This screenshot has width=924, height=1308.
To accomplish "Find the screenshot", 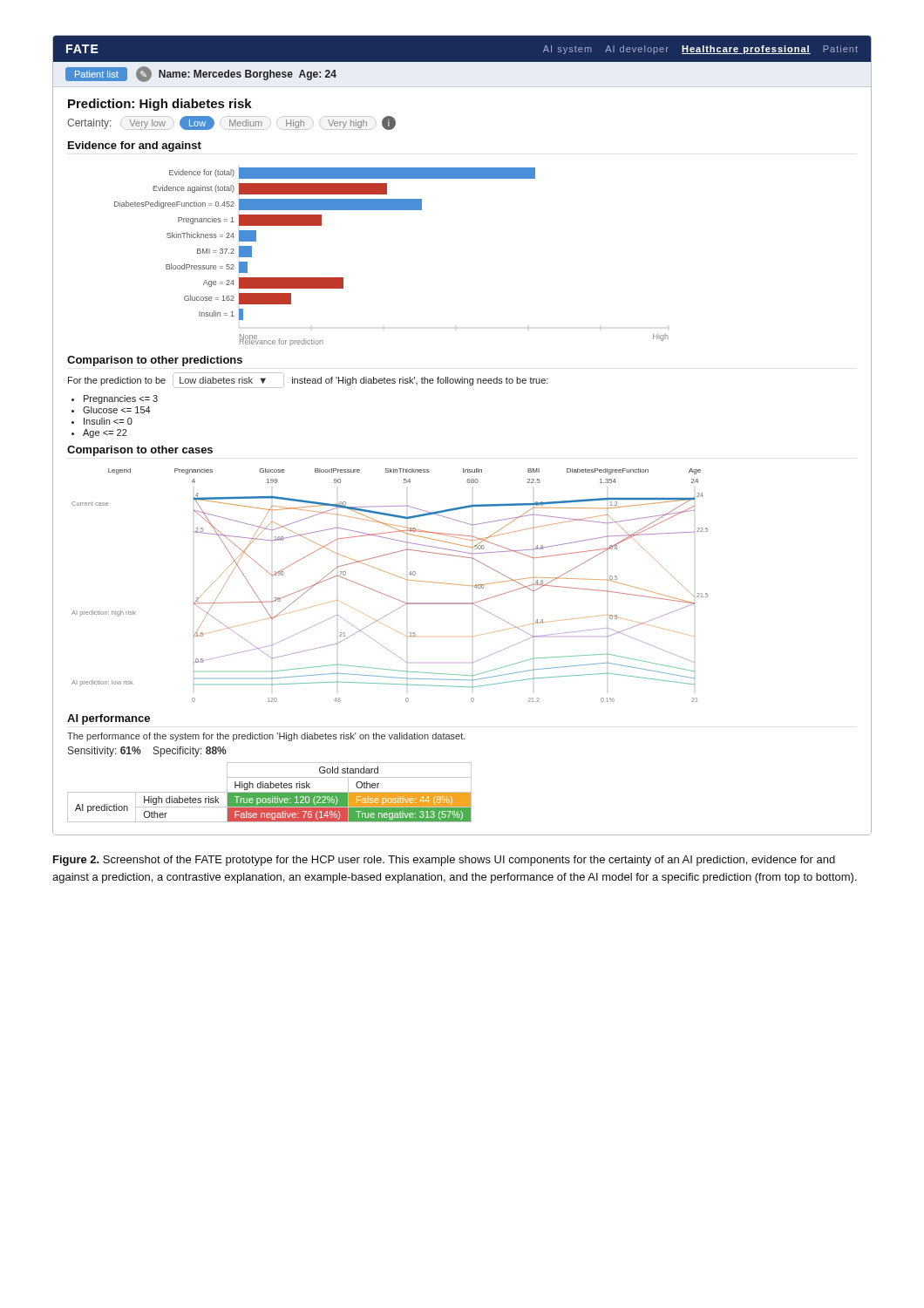I will pyautogui.click(x=462, y=435).
